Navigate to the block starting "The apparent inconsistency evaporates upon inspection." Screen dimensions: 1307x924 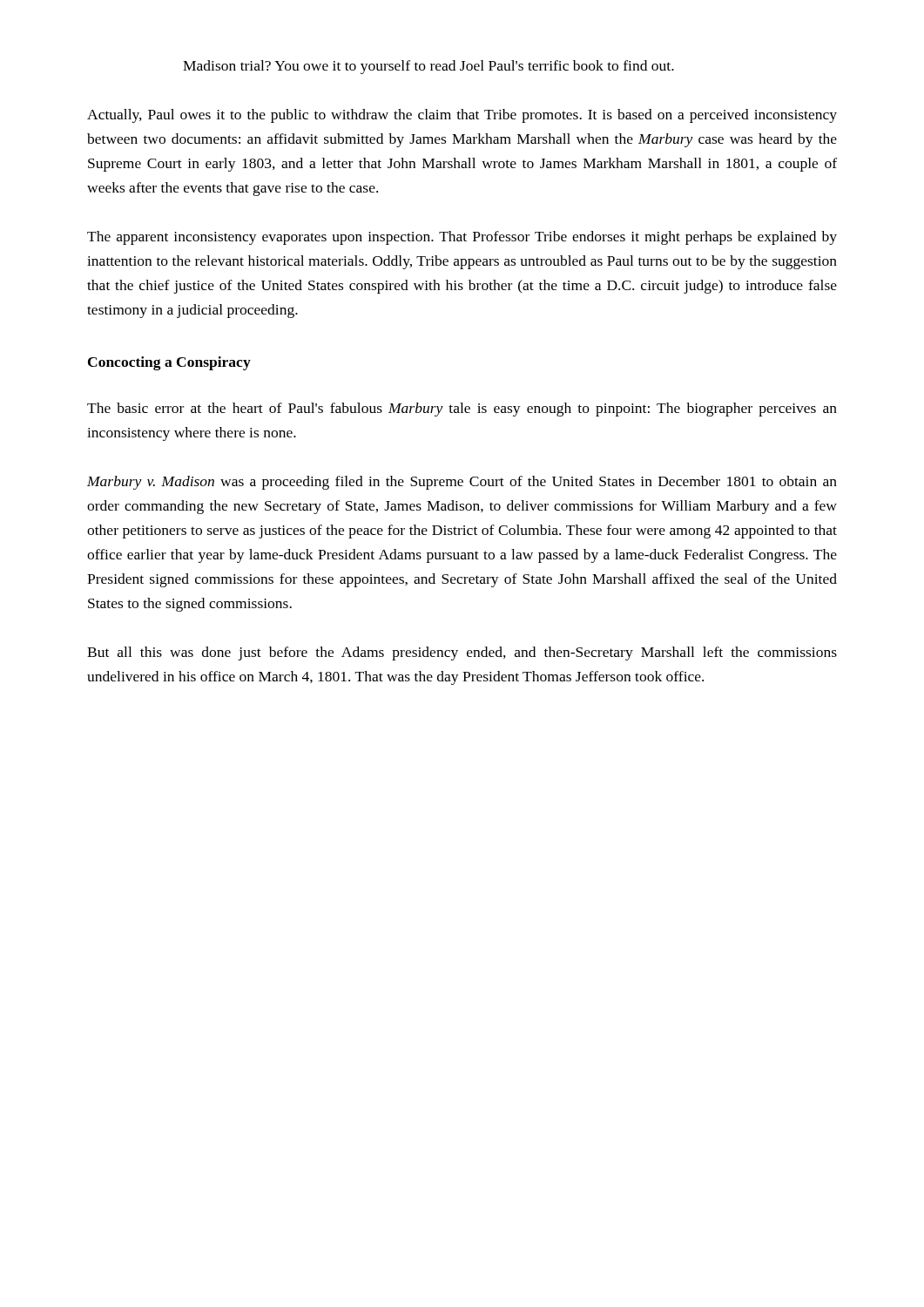462,273
